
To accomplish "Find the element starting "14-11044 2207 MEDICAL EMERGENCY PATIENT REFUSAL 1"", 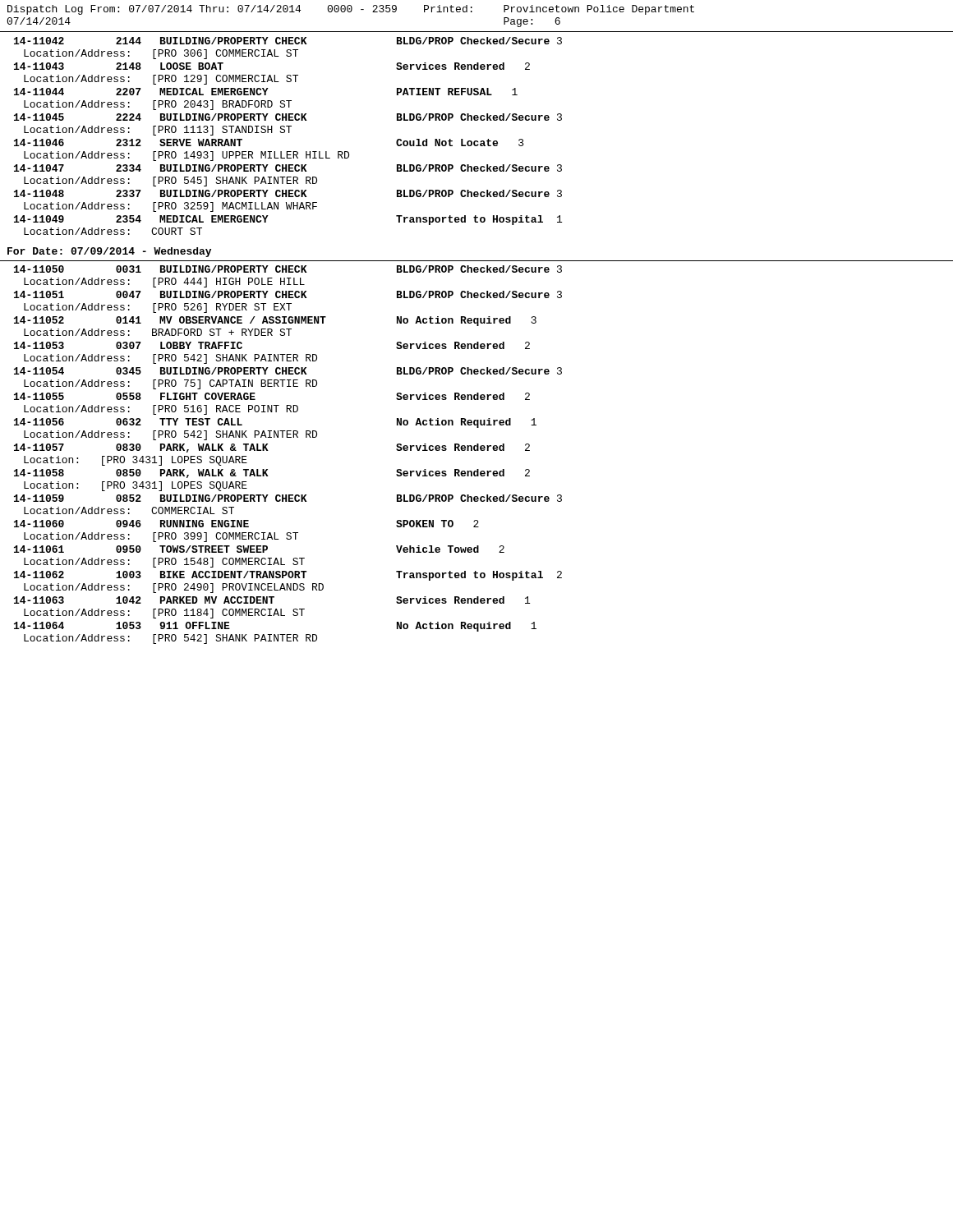I will click(x=476, y=99).
